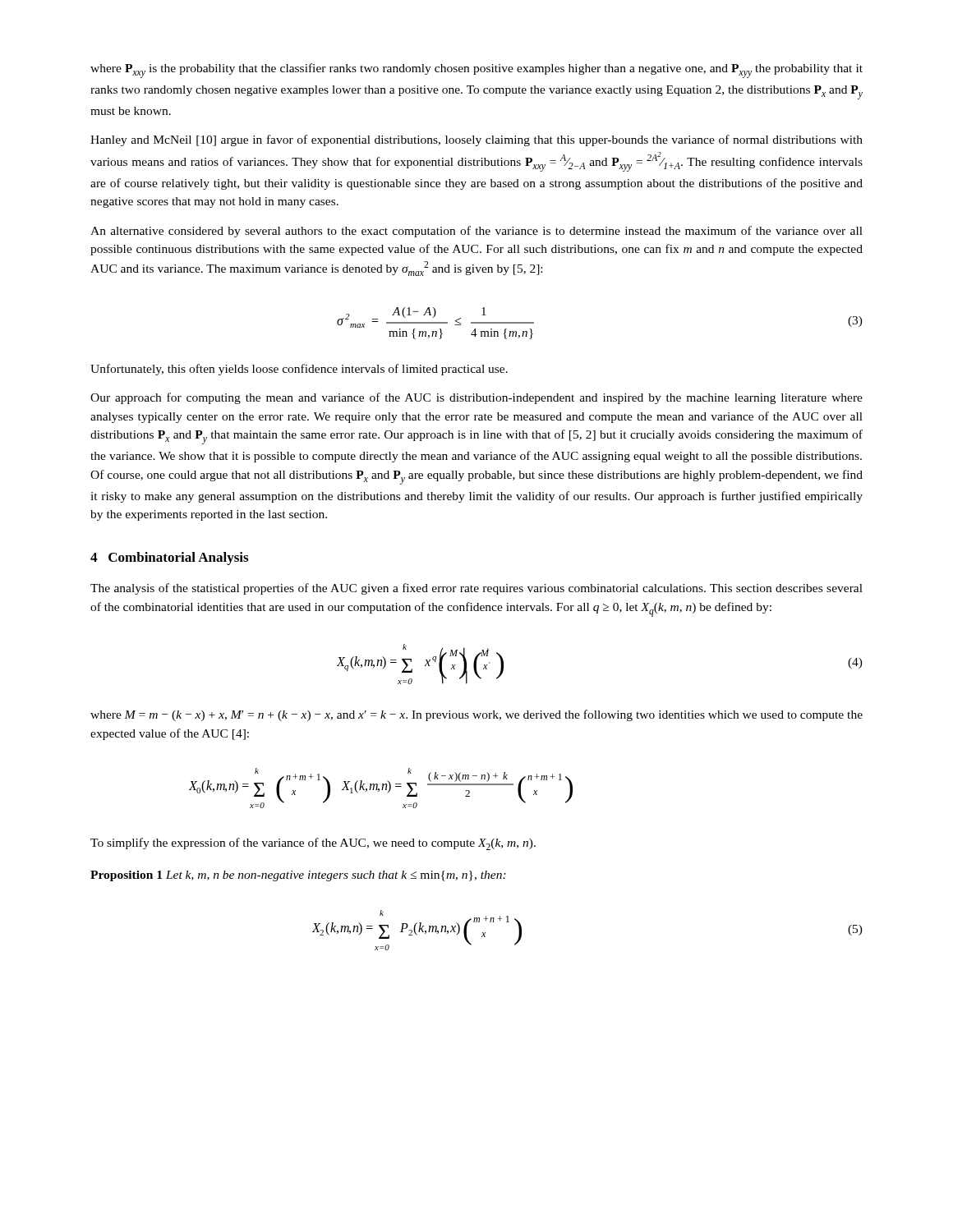
Task: Navigate to the region starting "Unfortunately, this often yields loose confidence intervals"
Action: pyautogui.click(x=299, y=368)
